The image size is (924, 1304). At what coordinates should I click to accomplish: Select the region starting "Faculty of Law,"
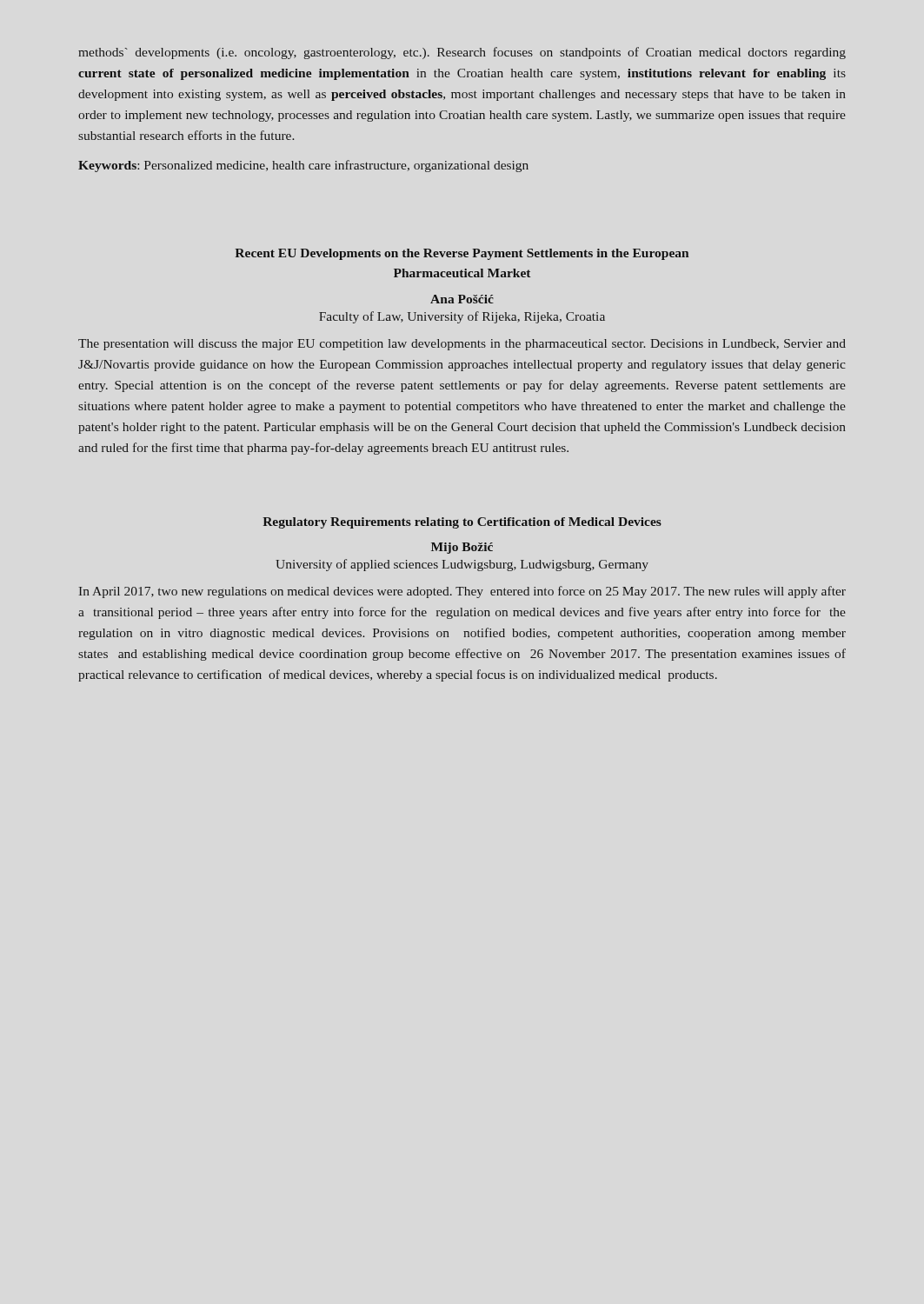pos(462,316)
